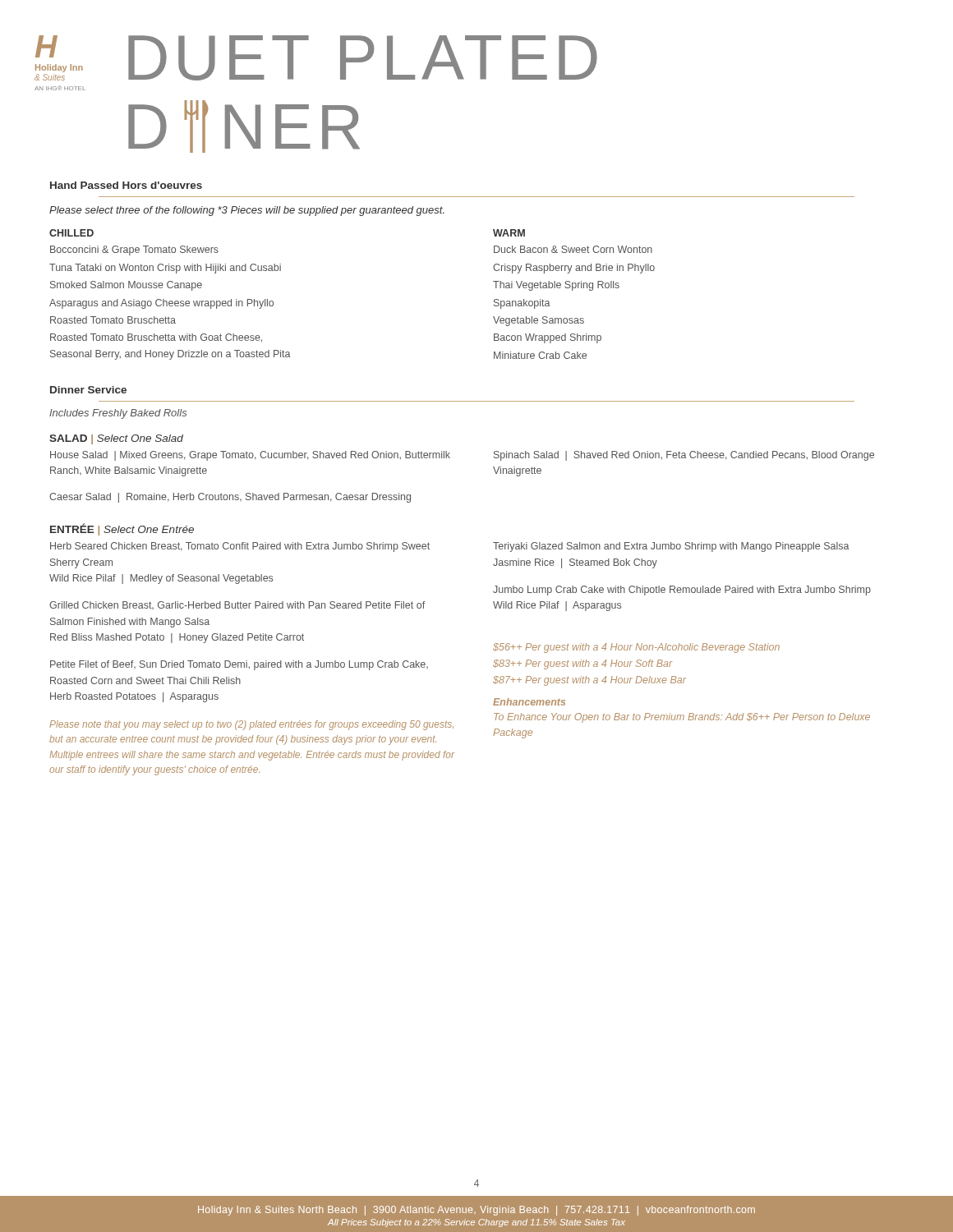The image size is (953, 1232).
Task: Where is the passage that starts "Petite Filet of Beef, Sun Dried Tomato"?
Action: tap(239, 681)
